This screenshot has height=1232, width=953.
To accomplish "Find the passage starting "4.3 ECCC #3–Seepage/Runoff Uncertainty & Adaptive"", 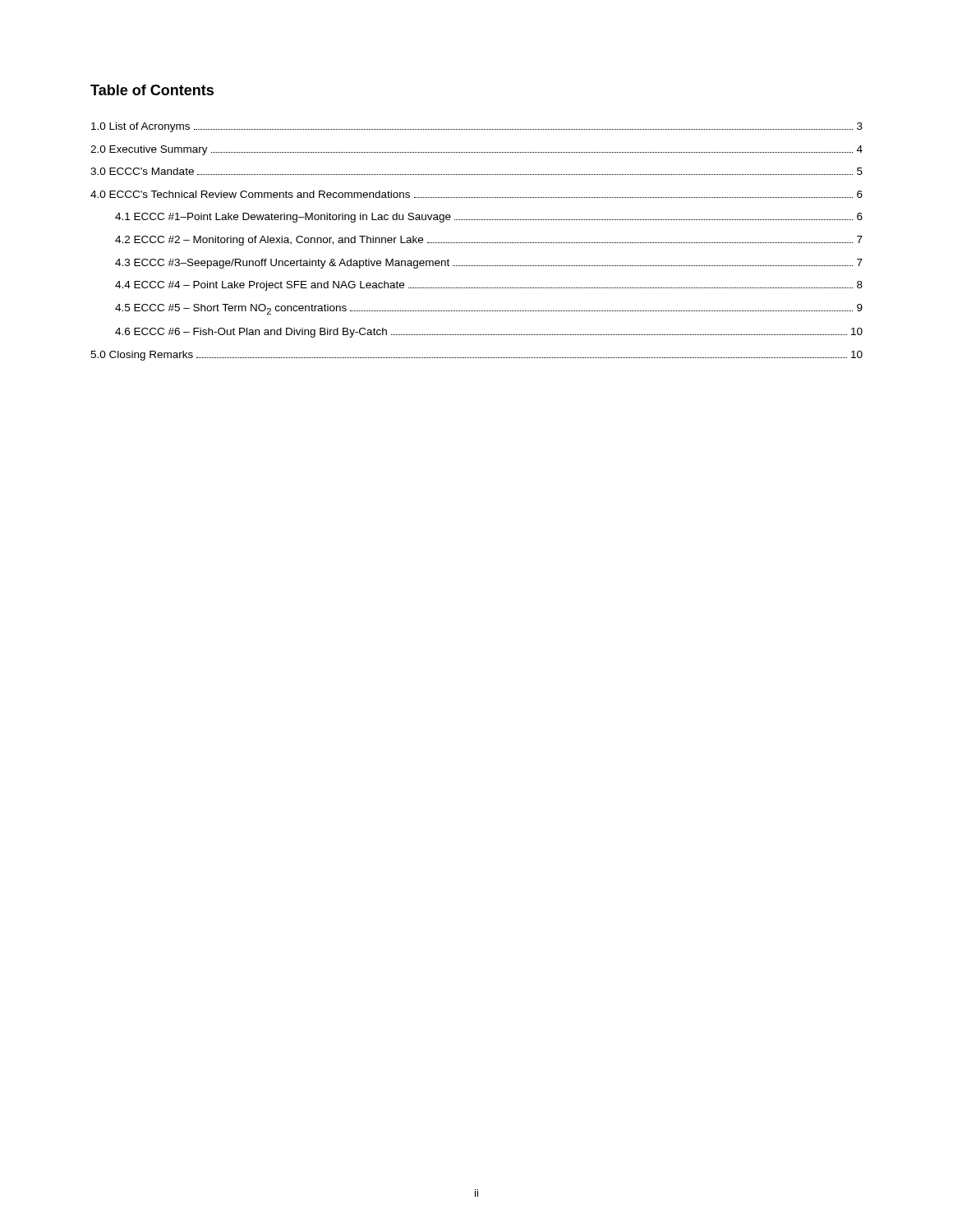I will point(476,262).
